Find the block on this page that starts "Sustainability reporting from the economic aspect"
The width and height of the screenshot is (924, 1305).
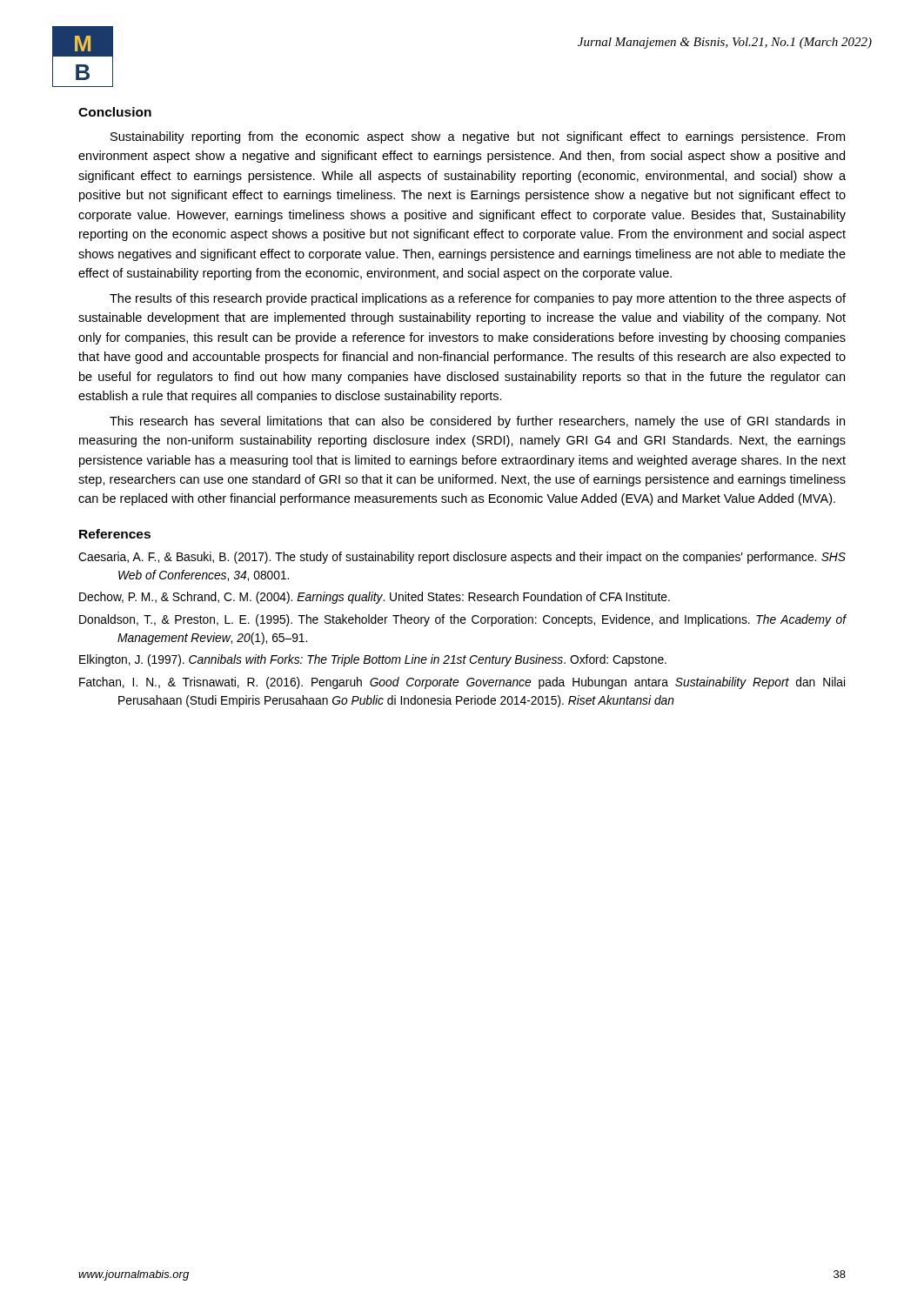[x=462, y=205]
